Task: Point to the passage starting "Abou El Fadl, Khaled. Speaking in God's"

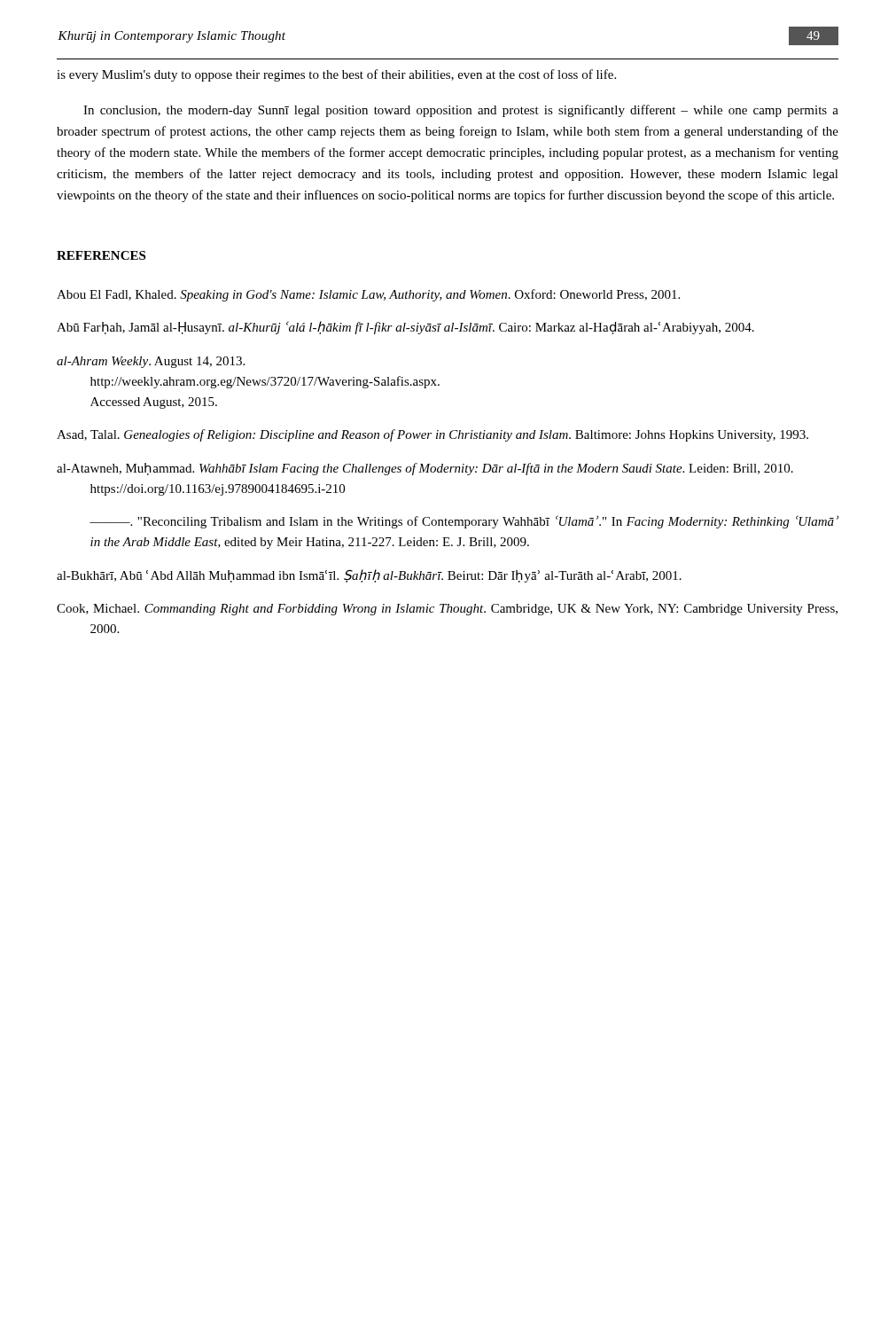Action: coord(369,294)
